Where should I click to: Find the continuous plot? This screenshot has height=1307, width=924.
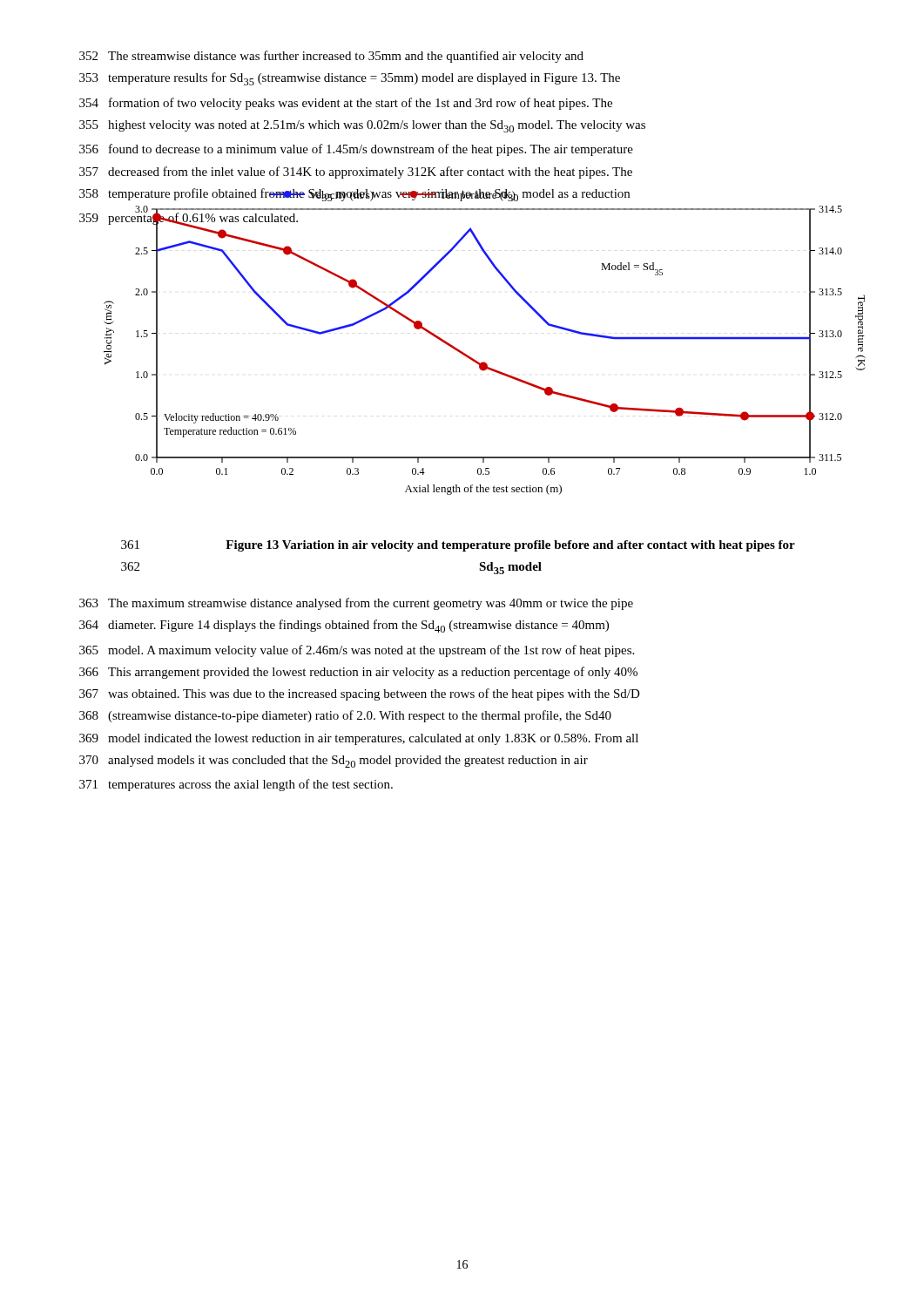point(484,340)
